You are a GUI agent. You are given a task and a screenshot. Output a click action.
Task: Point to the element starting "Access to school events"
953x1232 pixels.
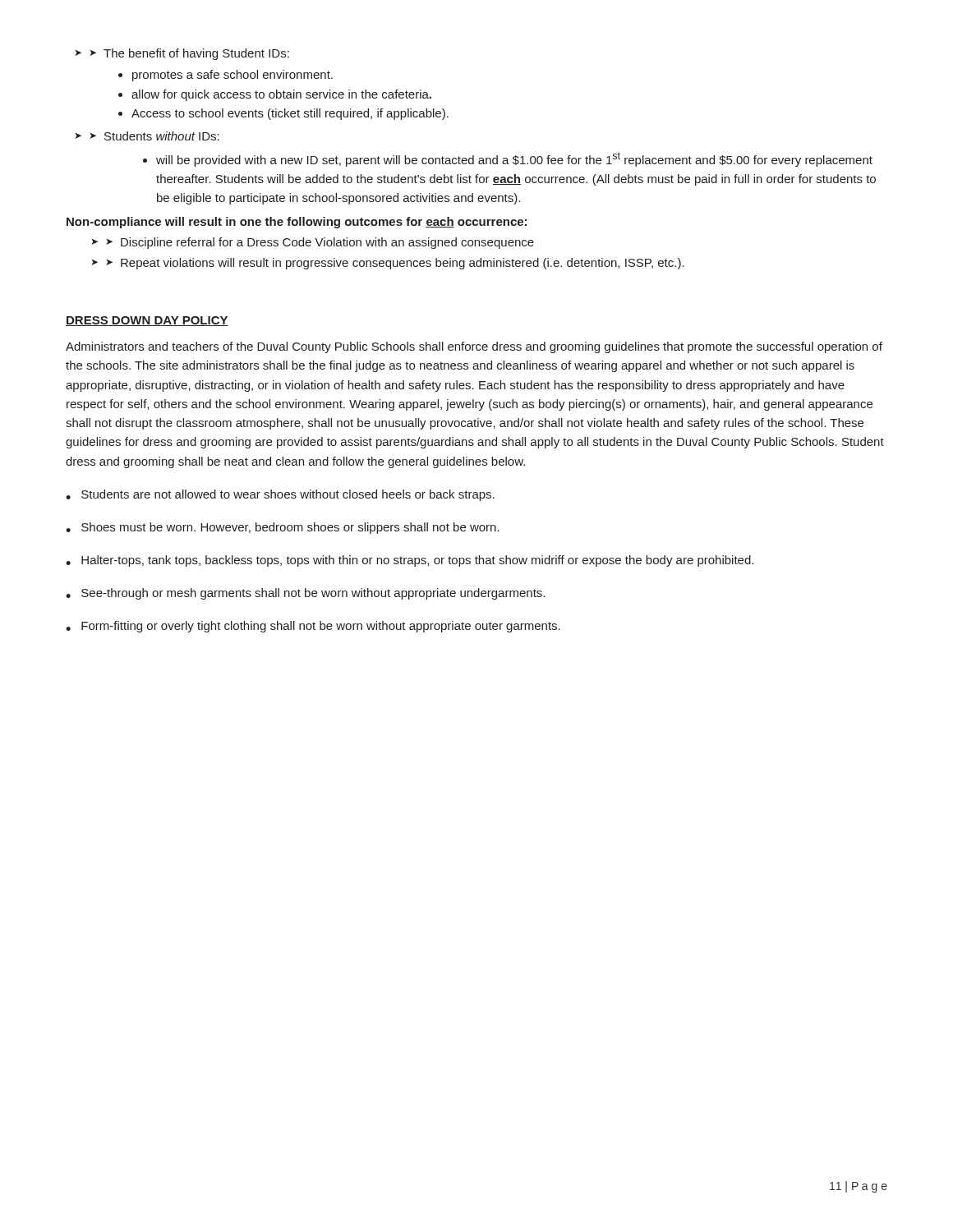pyautogui.click(x=283, y=114)
